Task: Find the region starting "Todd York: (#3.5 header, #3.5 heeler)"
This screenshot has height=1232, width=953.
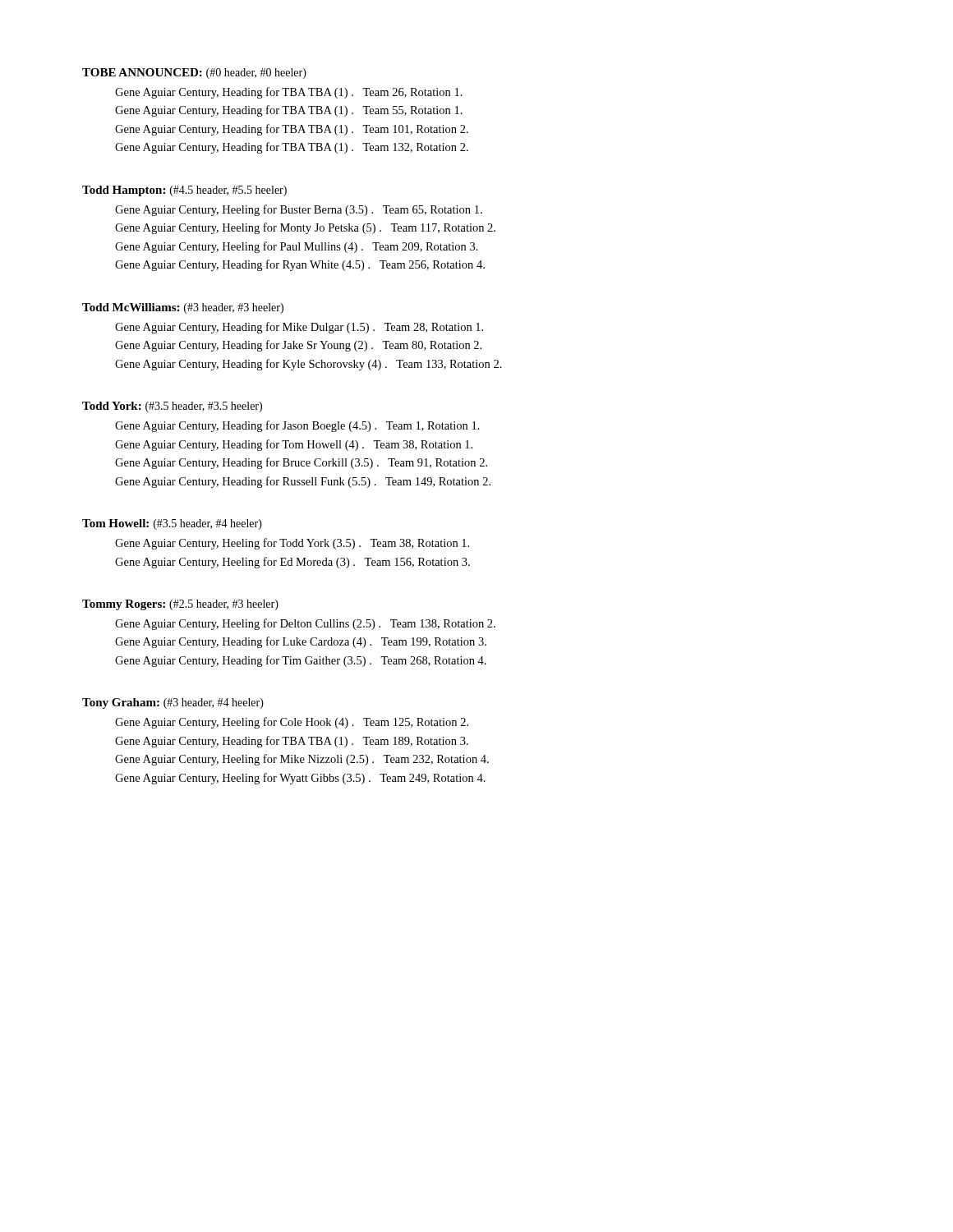Action: point(172,406)
